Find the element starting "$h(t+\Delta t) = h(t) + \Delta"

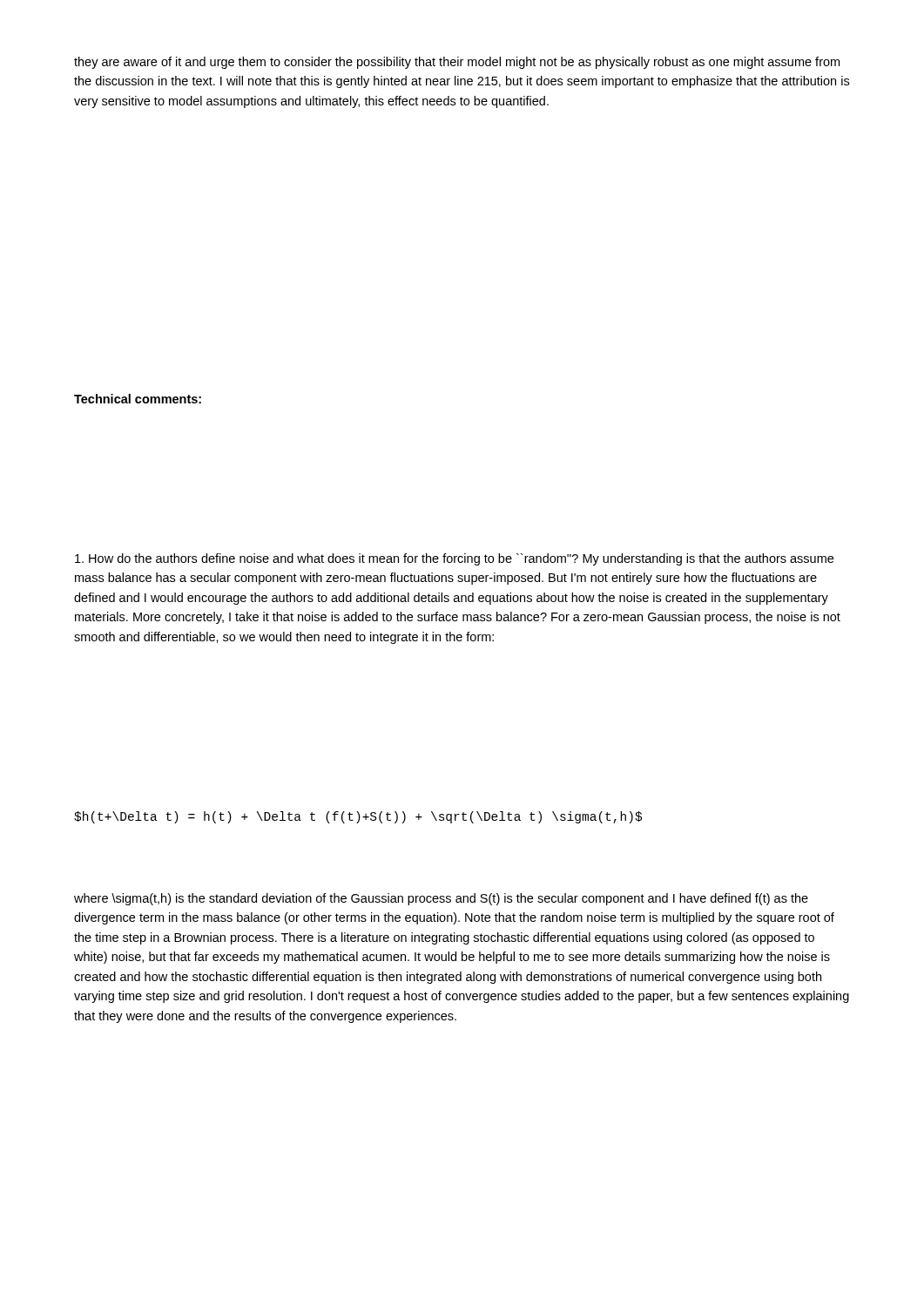(x=358, y=817)
